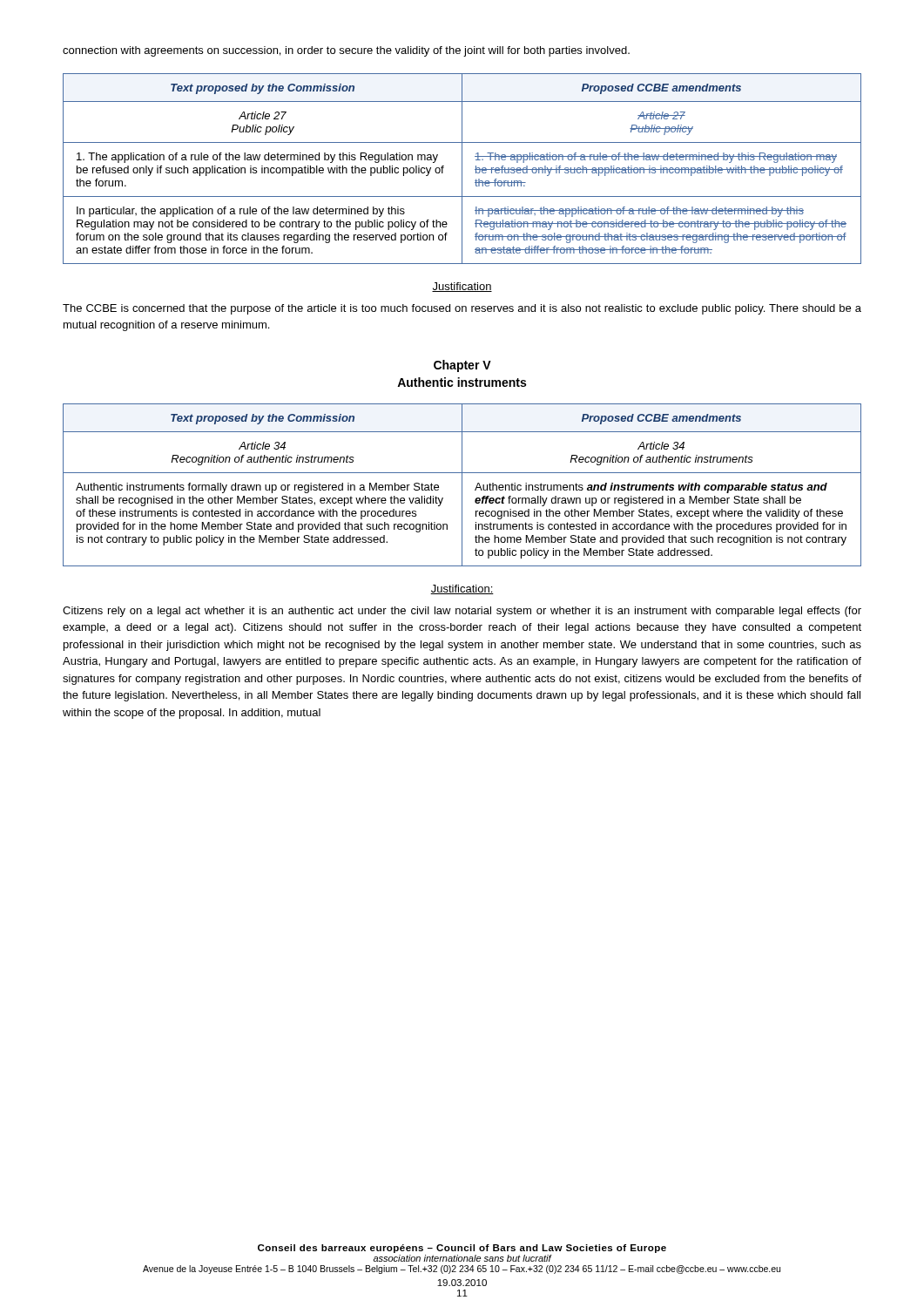Click on the text block that reads "connection with agreements on succession, in"
The height and width of the screenshot is (1307, 924).
[462, 50]
